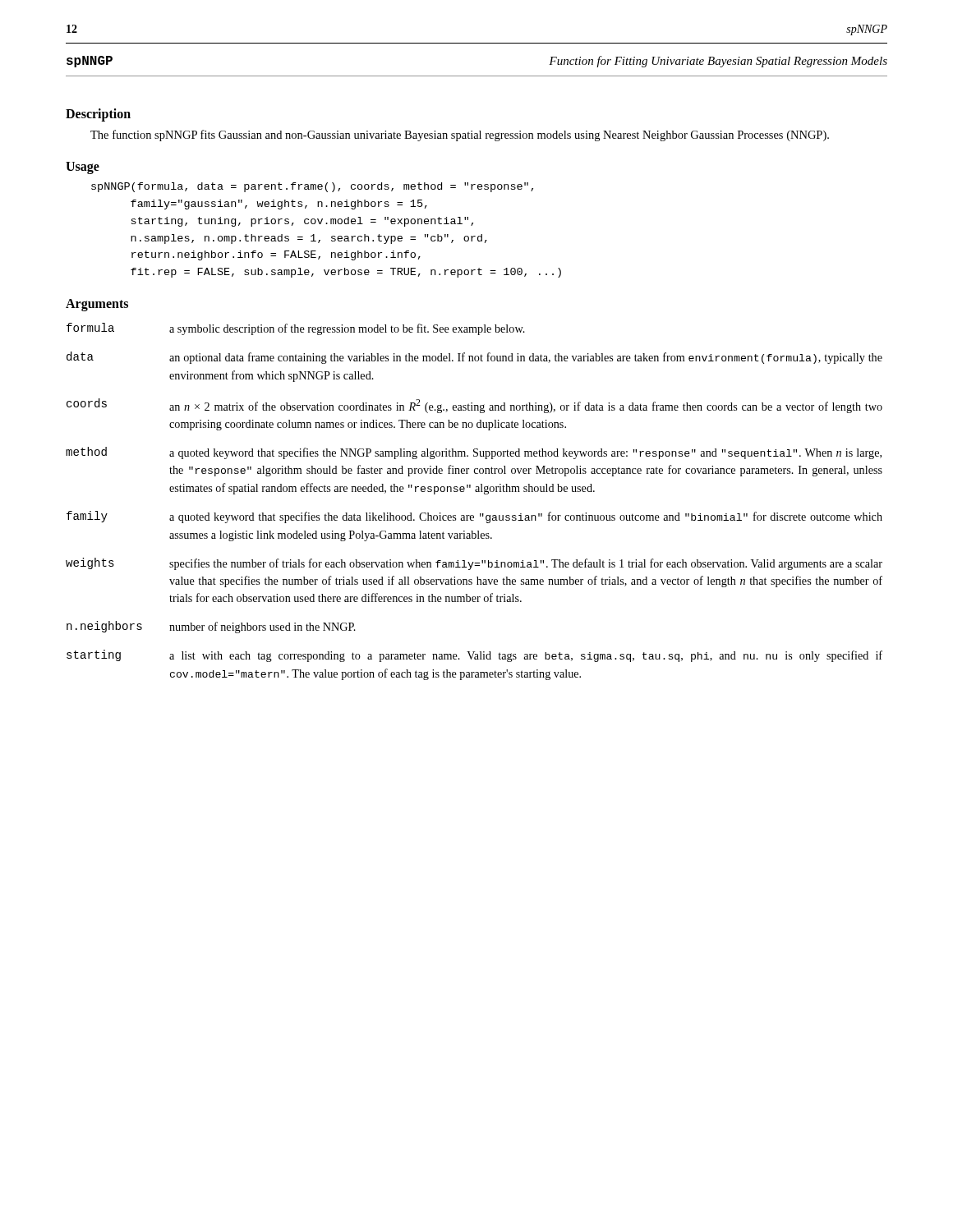Locate the table with the text "a quoted keyword that"
953x1232 pixels.
coord(476,503)
